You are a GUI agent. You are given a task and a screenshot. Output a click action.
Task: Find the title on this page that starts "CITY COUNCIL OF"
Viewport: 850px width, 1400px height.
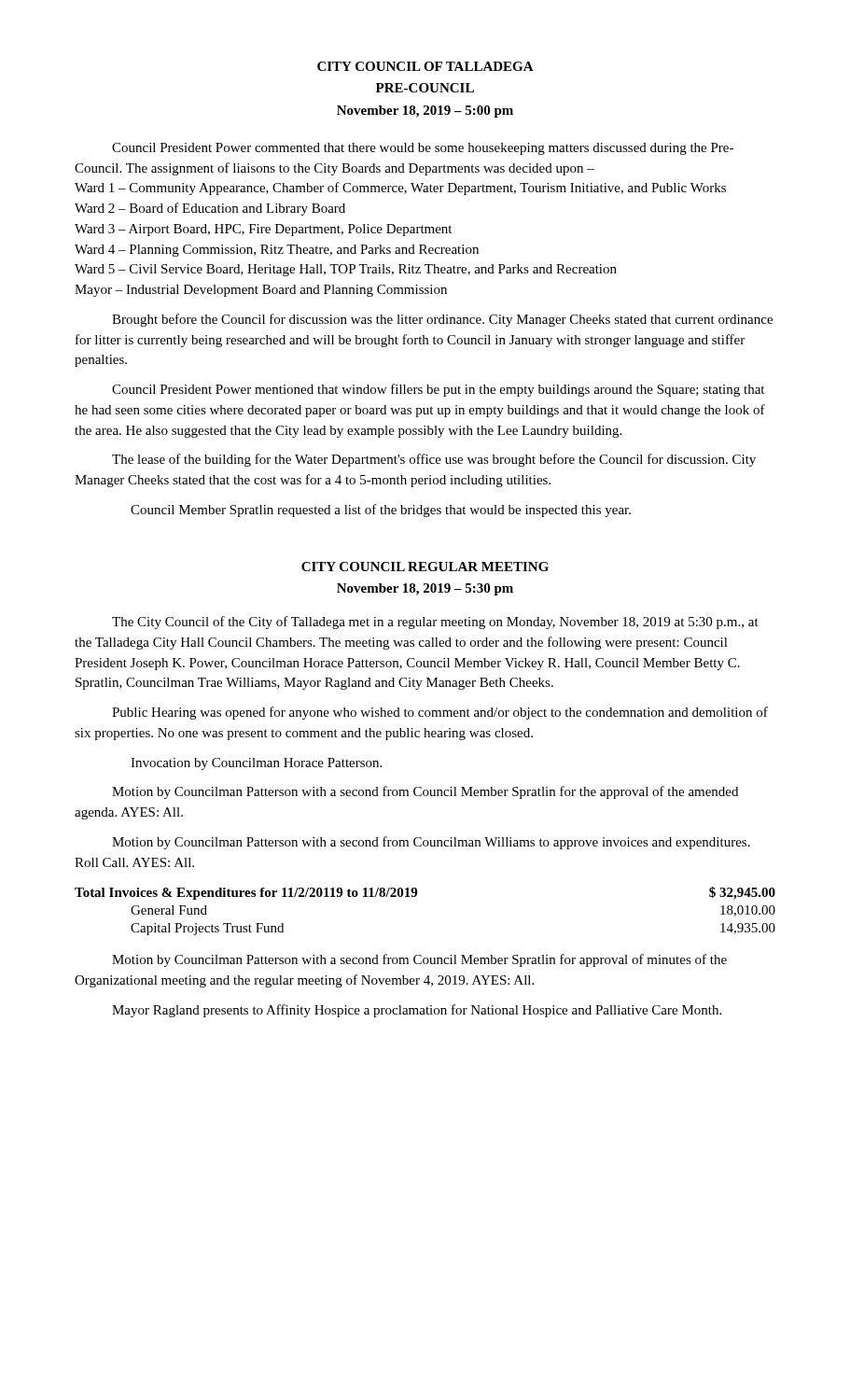coord(425,88)
